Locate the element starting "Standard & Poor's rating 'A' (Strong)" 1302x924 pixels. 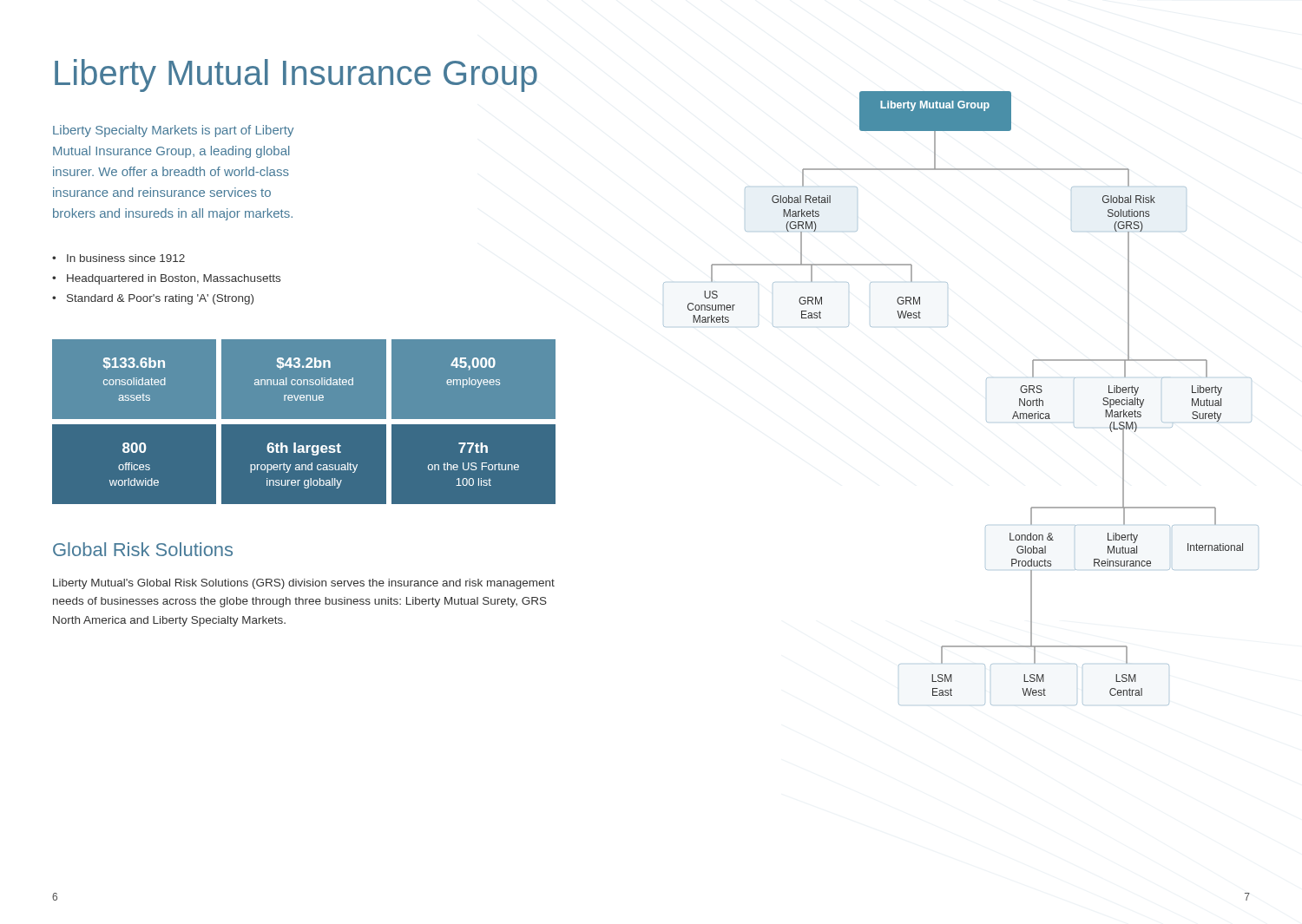(160, 298)
